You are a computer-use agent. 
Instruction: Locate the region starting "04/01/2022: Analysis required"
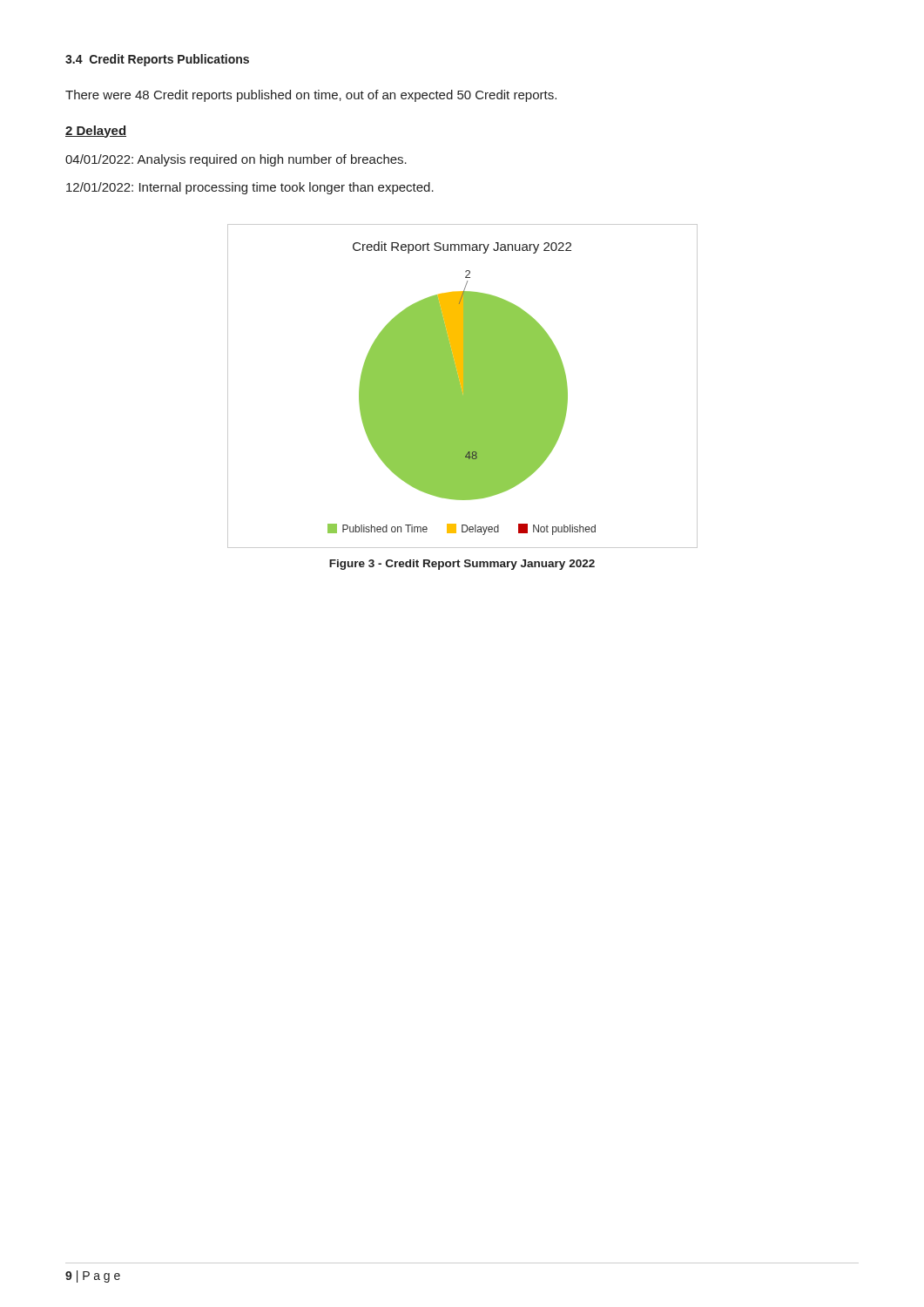point(236,159)
